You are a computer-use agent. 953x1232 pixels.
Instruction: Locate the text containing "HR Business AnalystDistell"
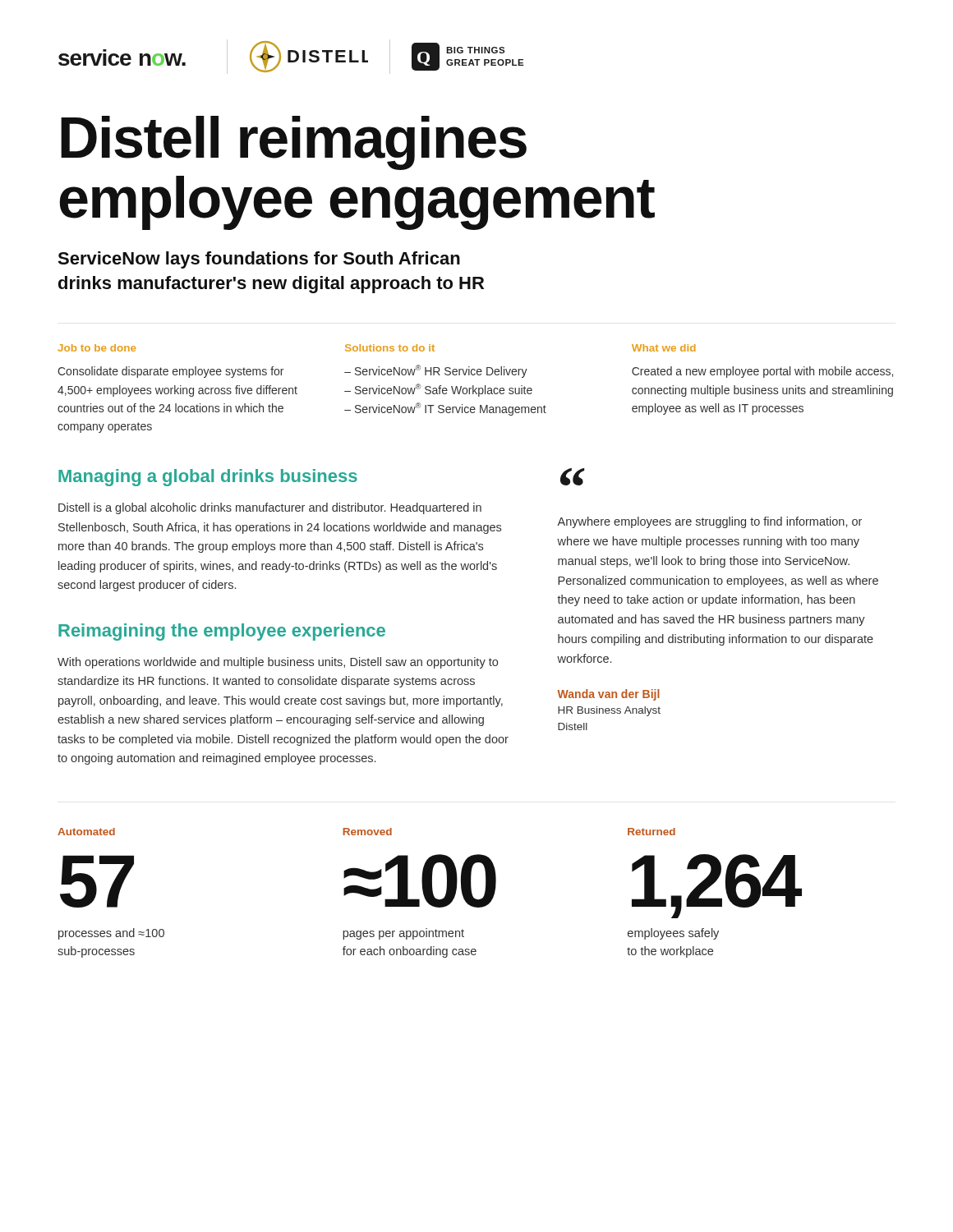pyautogui.click(x=609, y=718)
